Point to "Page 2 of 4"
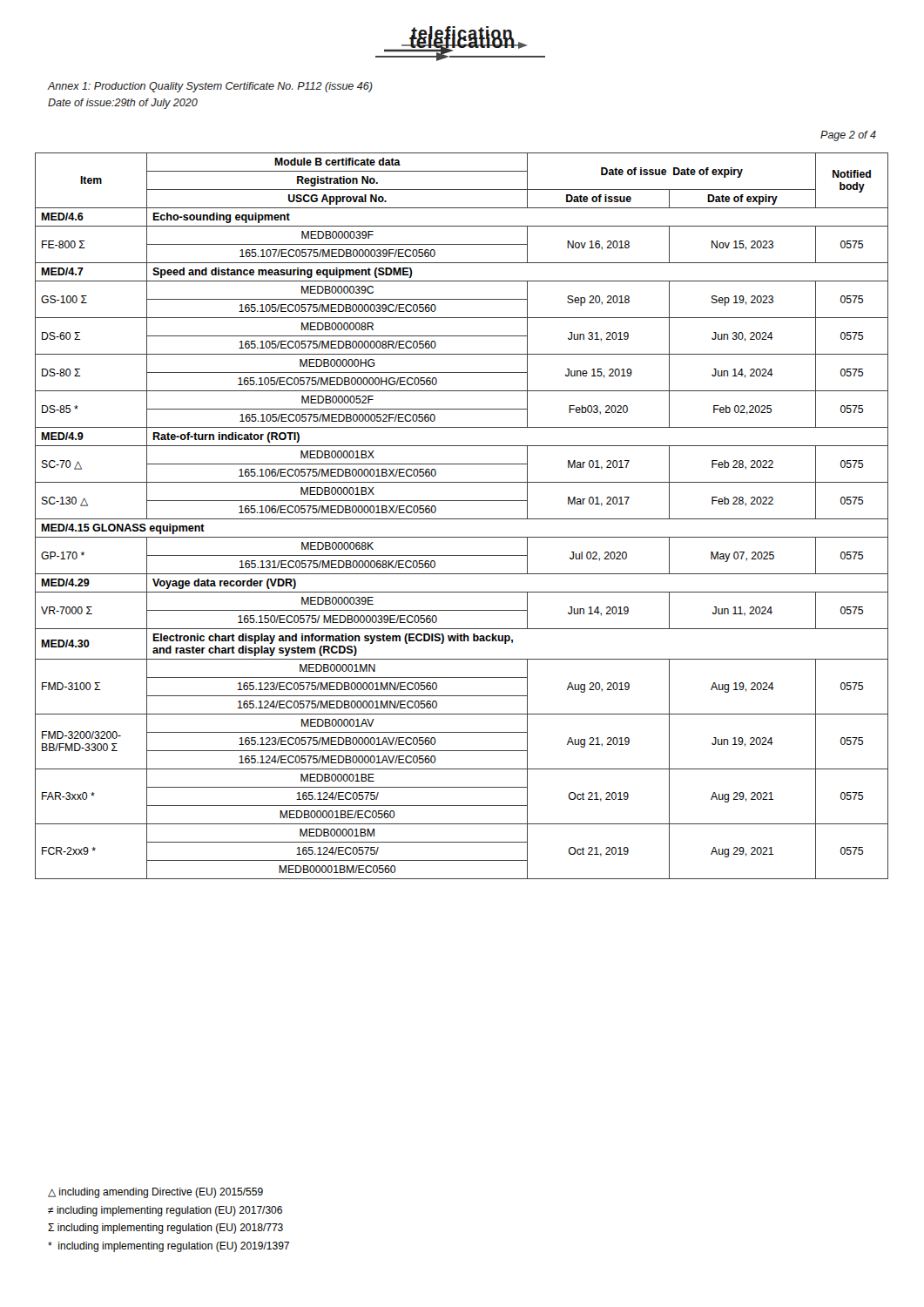 click(848, 135)
